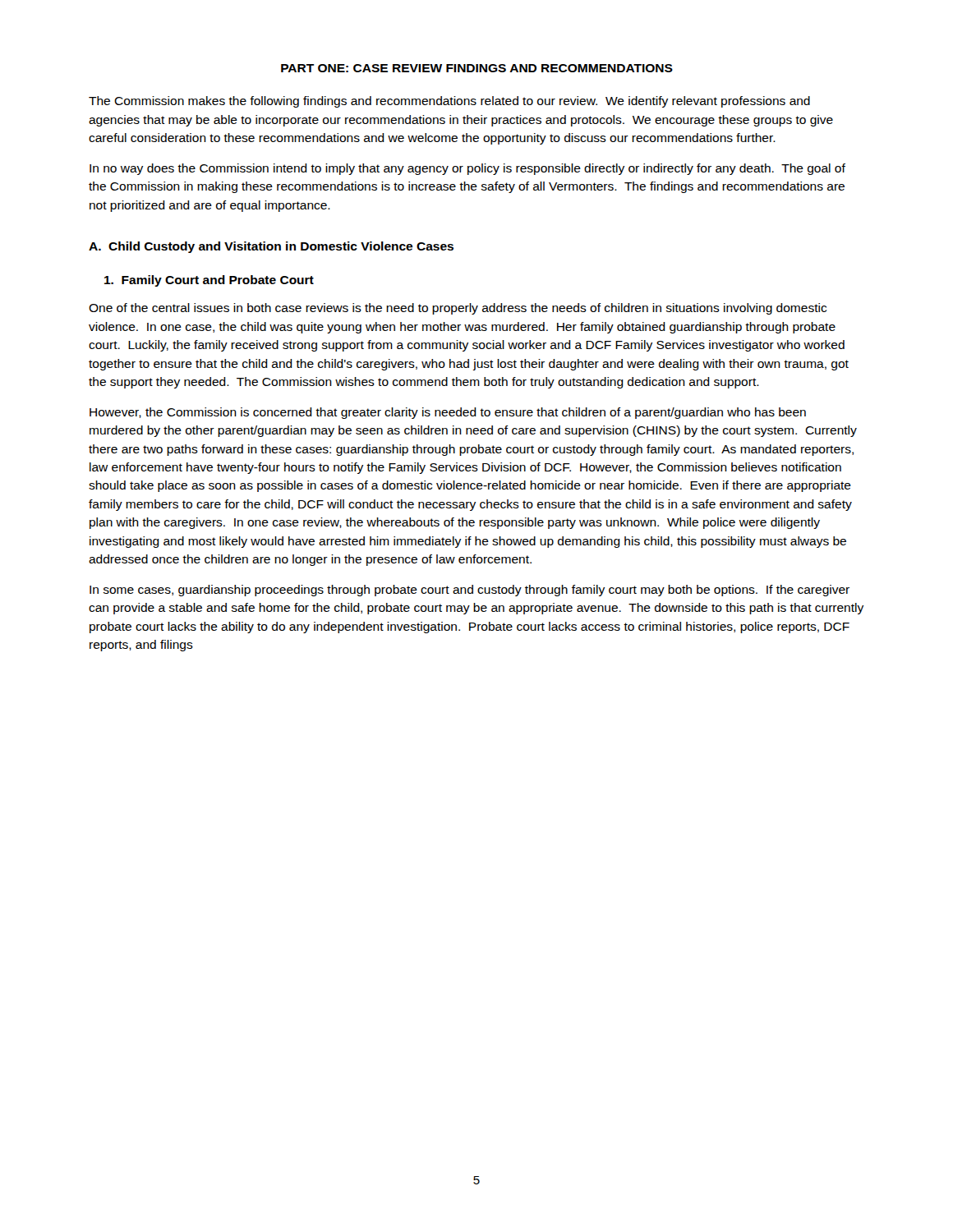The height and width of the screenshot is (1232, 953).
Task: Navigate to the block starting "1. Family Court and Probate Court"
Action: coord(209,279)
